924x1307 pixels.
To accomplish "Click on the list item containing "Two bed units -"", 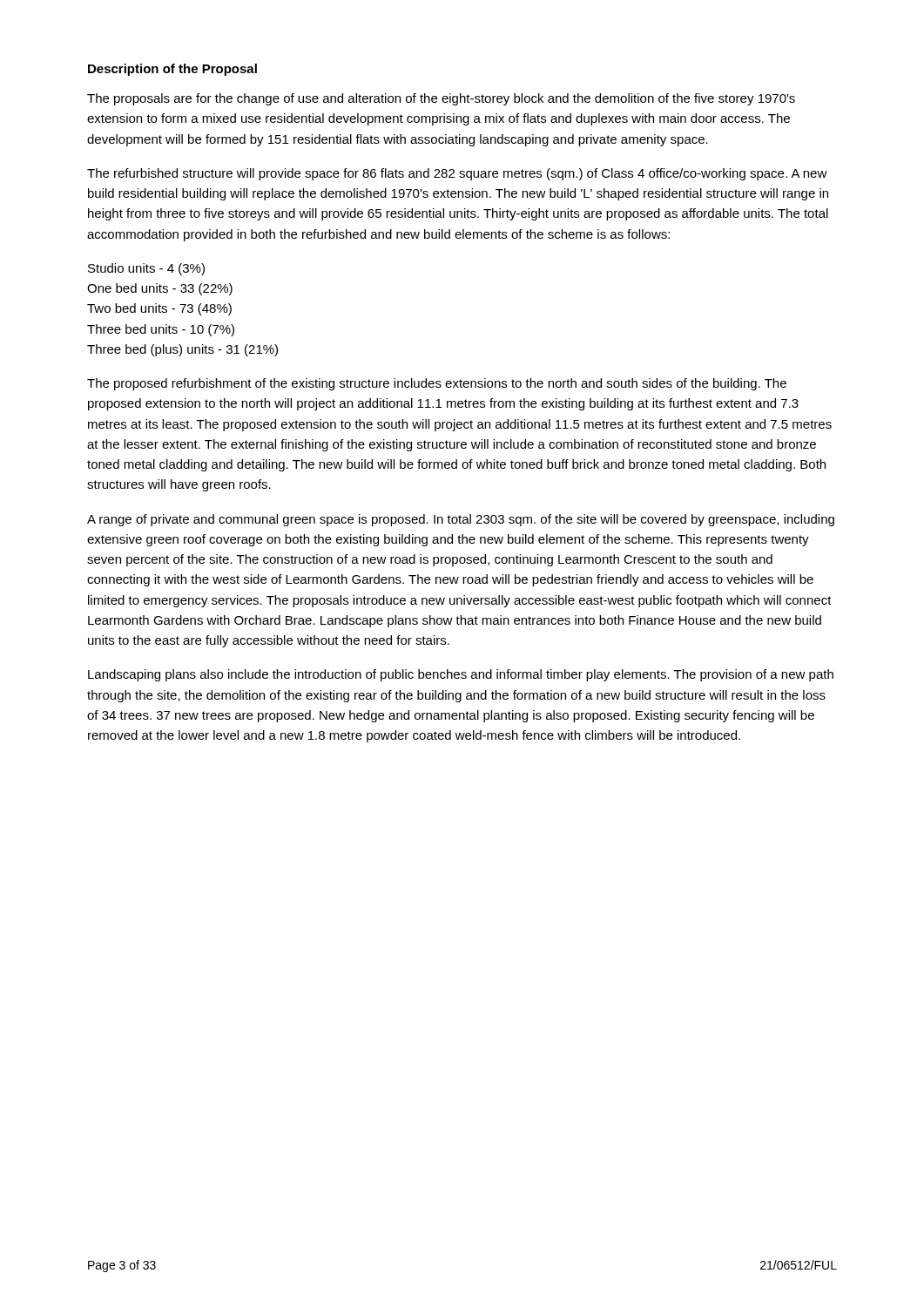I will (160, 308).
